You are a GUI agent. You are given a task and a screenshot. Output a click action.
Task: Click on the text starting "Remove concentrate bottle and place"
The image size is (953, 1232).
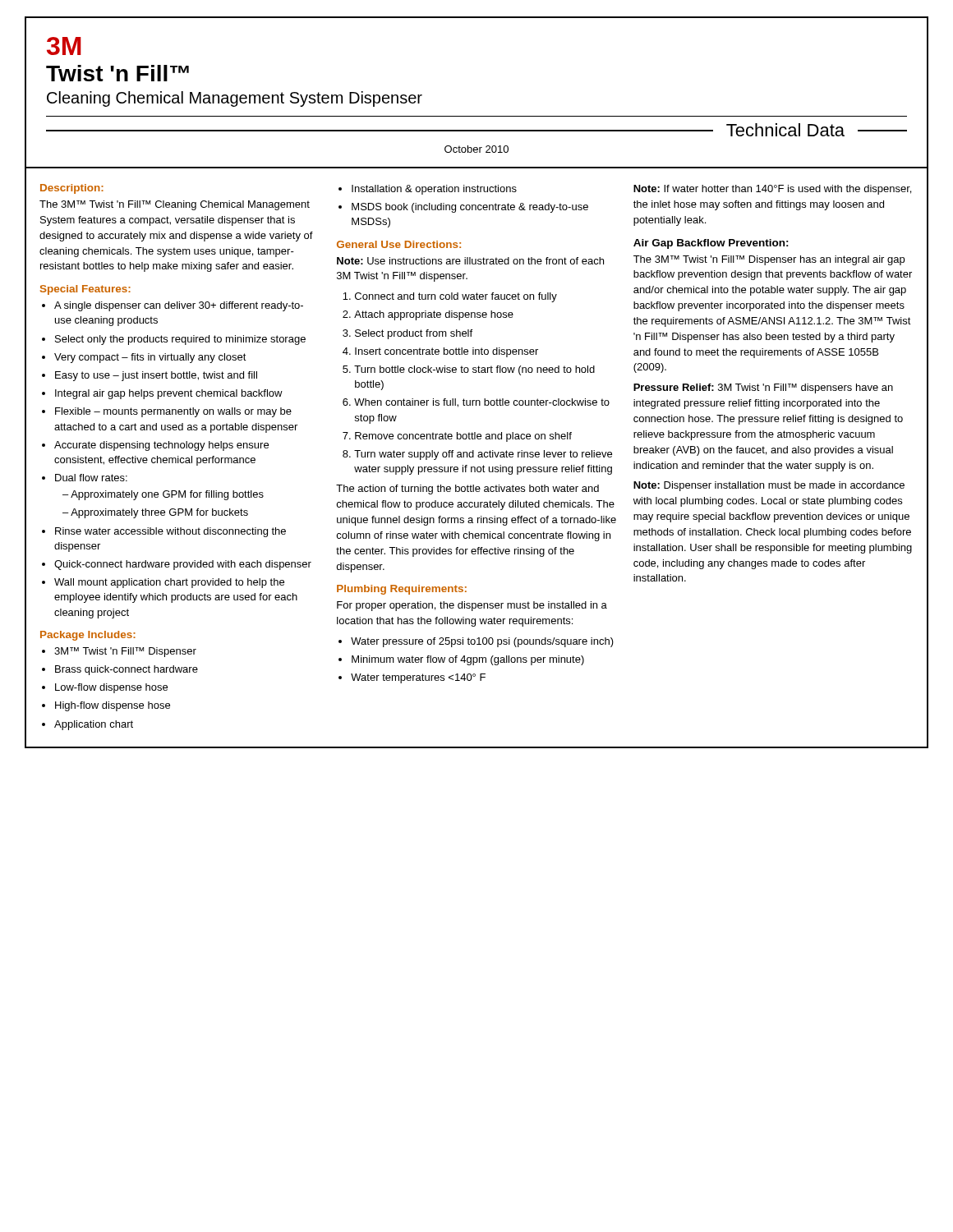pos(463,436)
